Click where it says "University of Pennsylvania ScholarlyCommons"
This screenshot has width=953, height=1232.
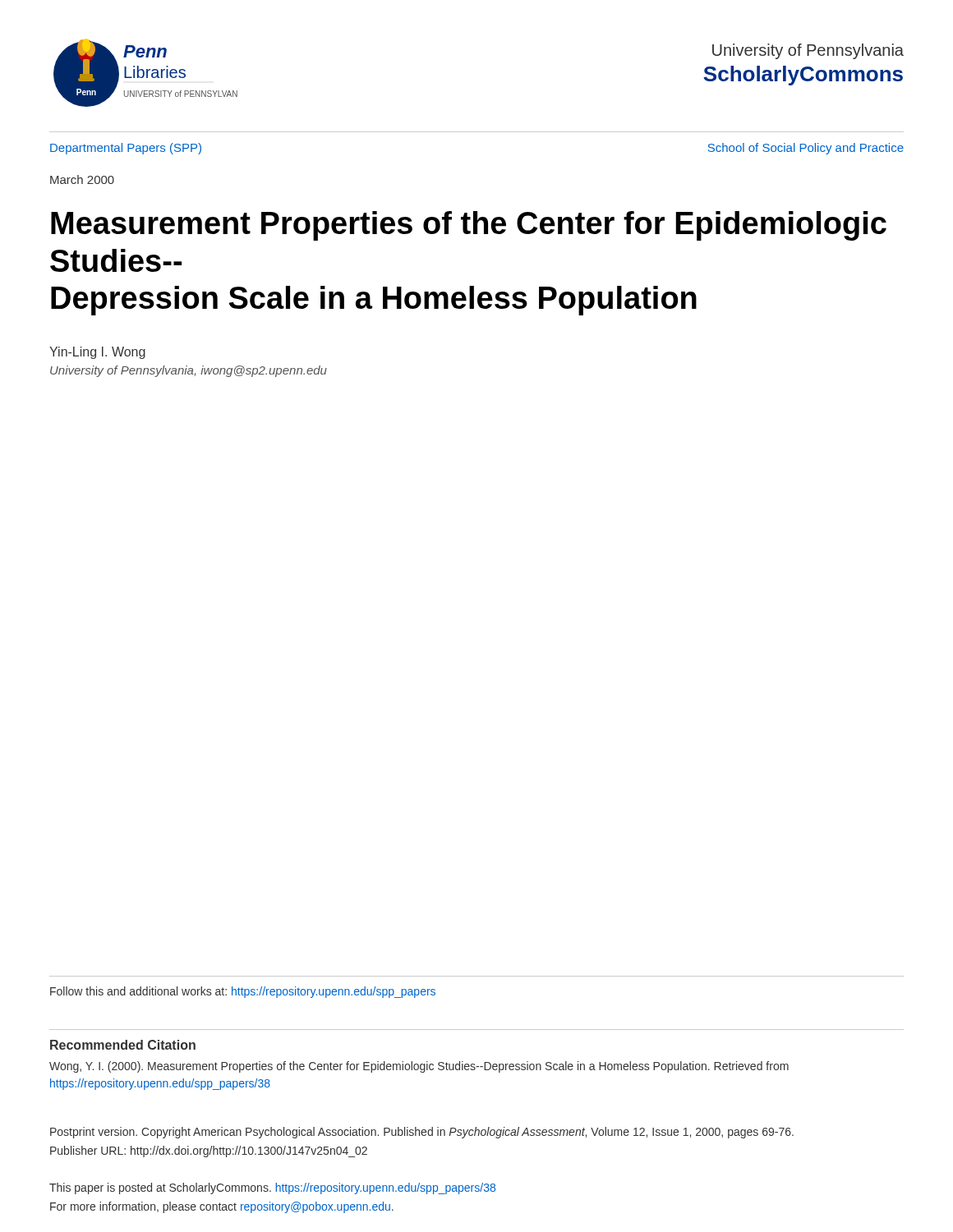(x=803, y=64)
